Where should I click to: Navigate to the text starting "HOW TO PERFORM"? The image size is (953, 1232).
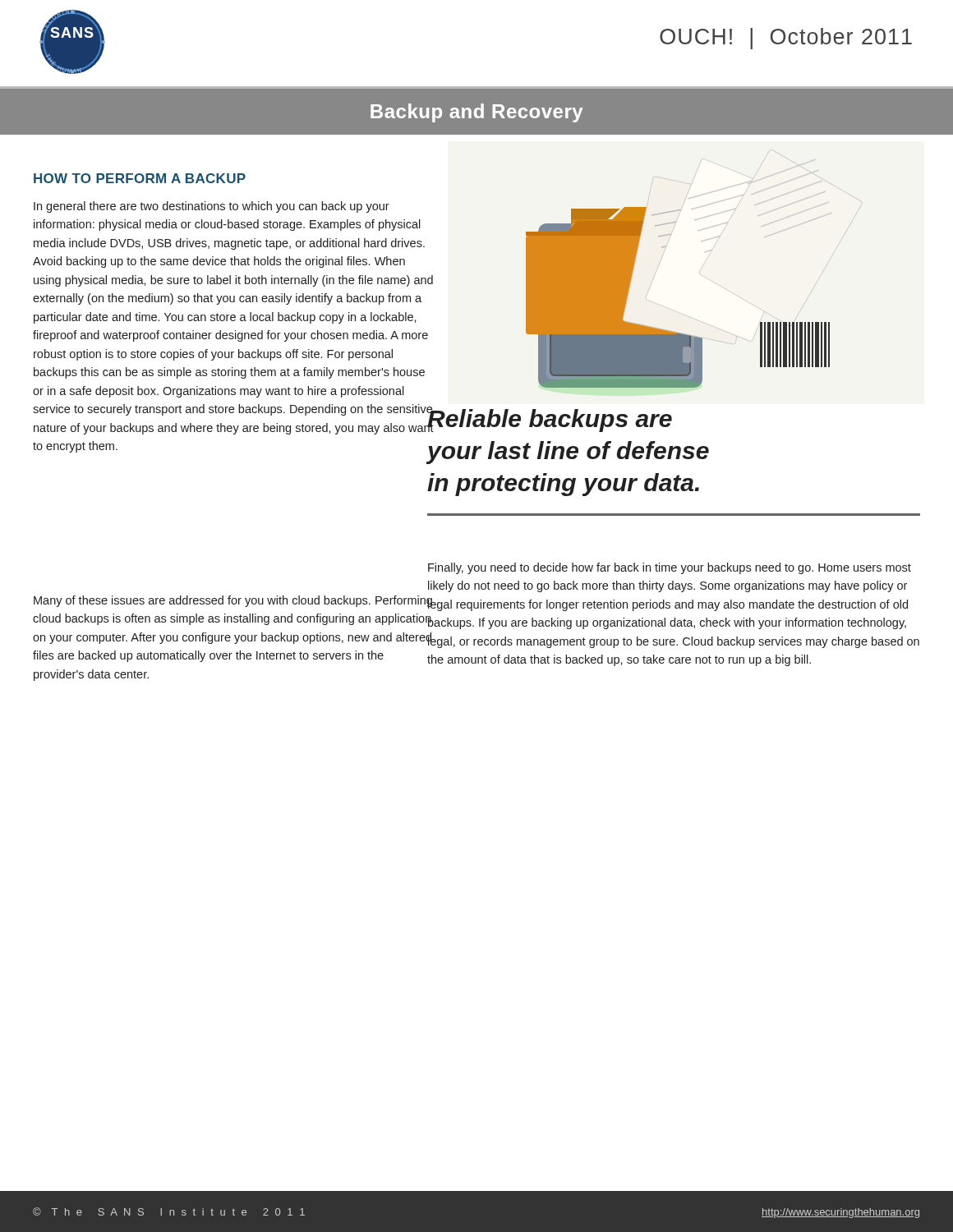pyautogui.click(x=139, y=179)
